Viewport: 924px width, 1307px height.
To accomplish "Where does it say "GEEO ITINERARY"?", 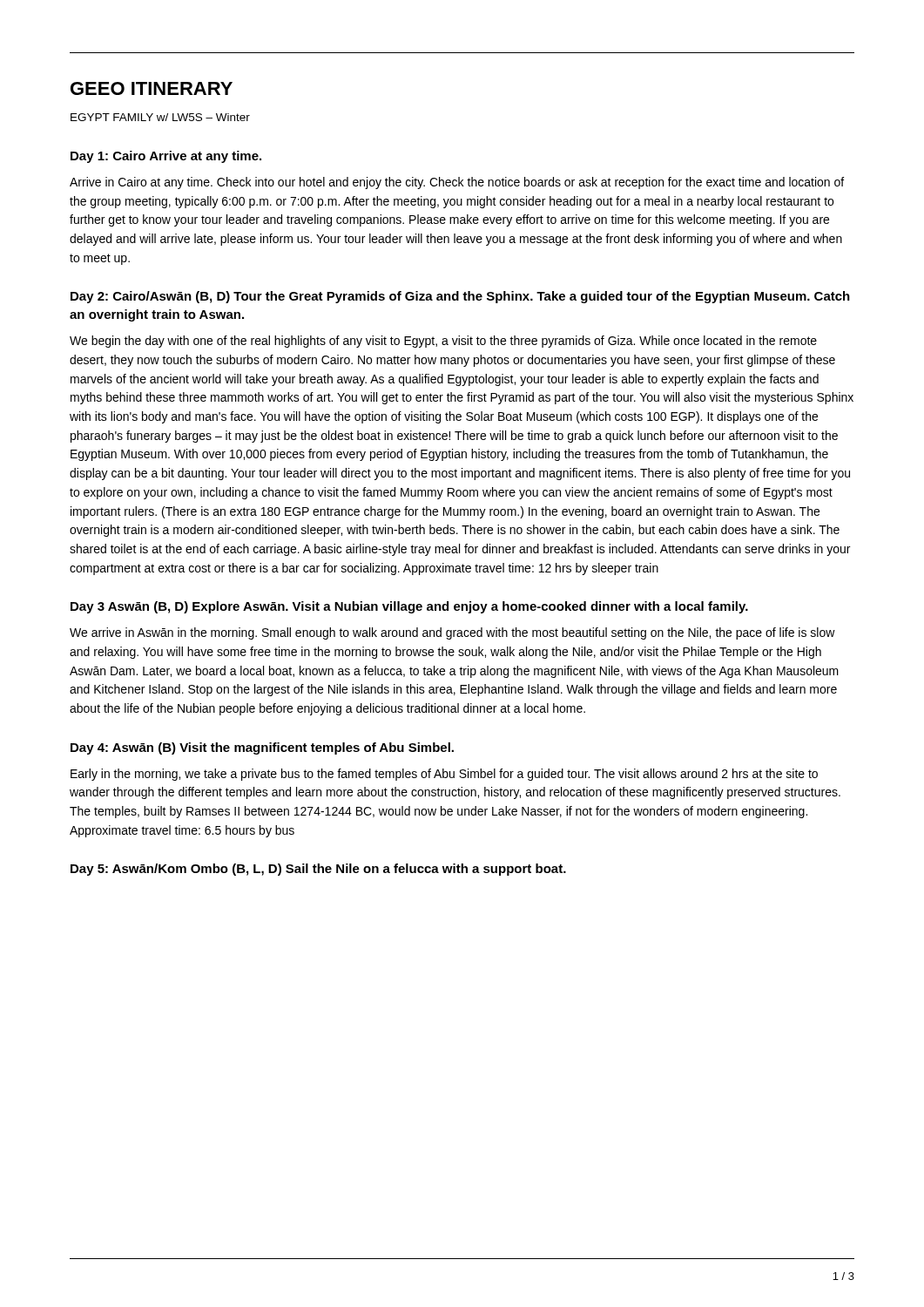I will coord(151,88).
